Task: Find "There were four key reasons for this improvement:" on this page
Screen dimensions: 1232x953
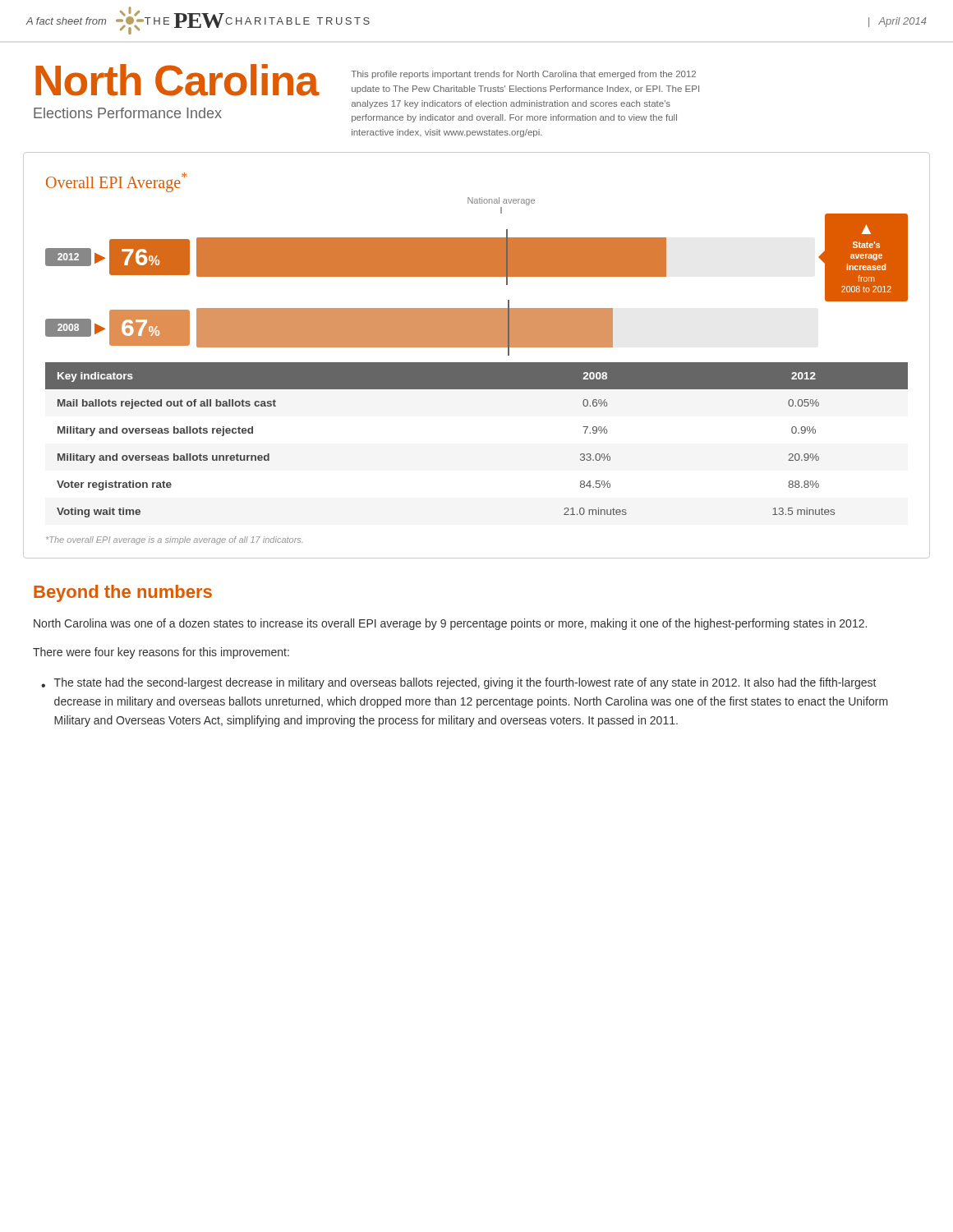Action: click(161, 652)
